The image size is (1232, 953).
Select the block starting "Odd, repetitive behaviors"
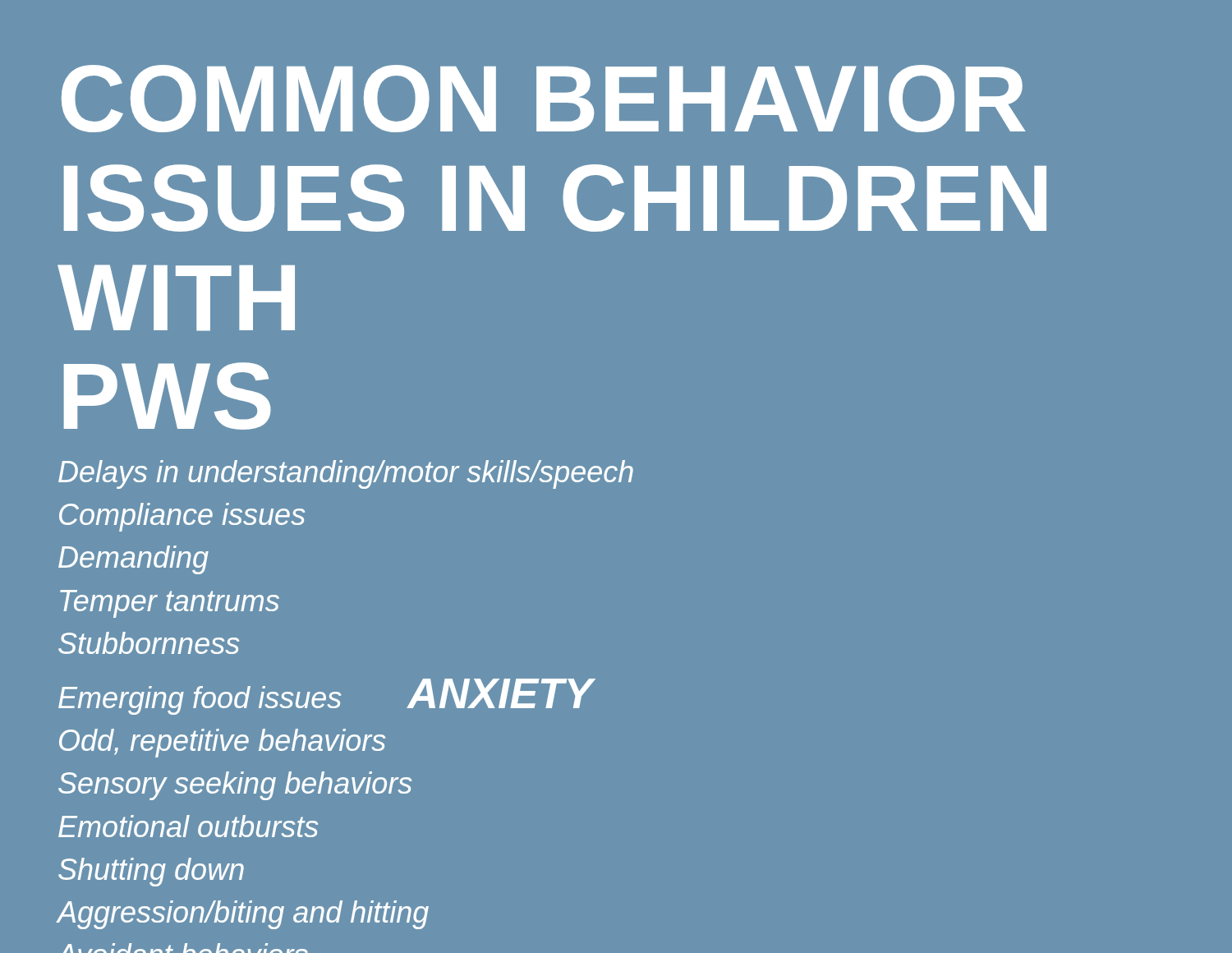point(222,743)
